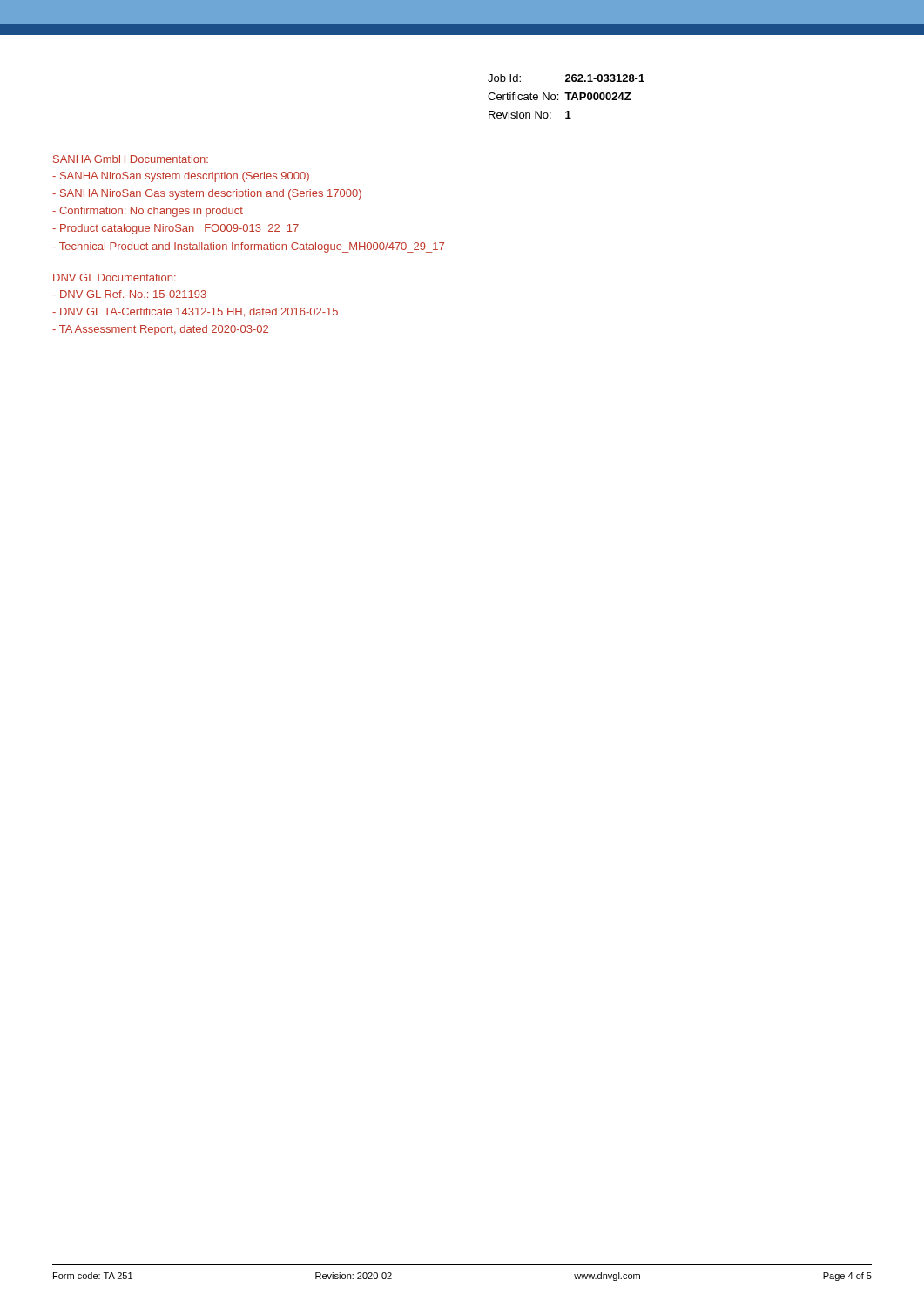Click where it says "DNV GL Documentation:"
Viewport: 924px width, 1307px height.
(114, 277)
